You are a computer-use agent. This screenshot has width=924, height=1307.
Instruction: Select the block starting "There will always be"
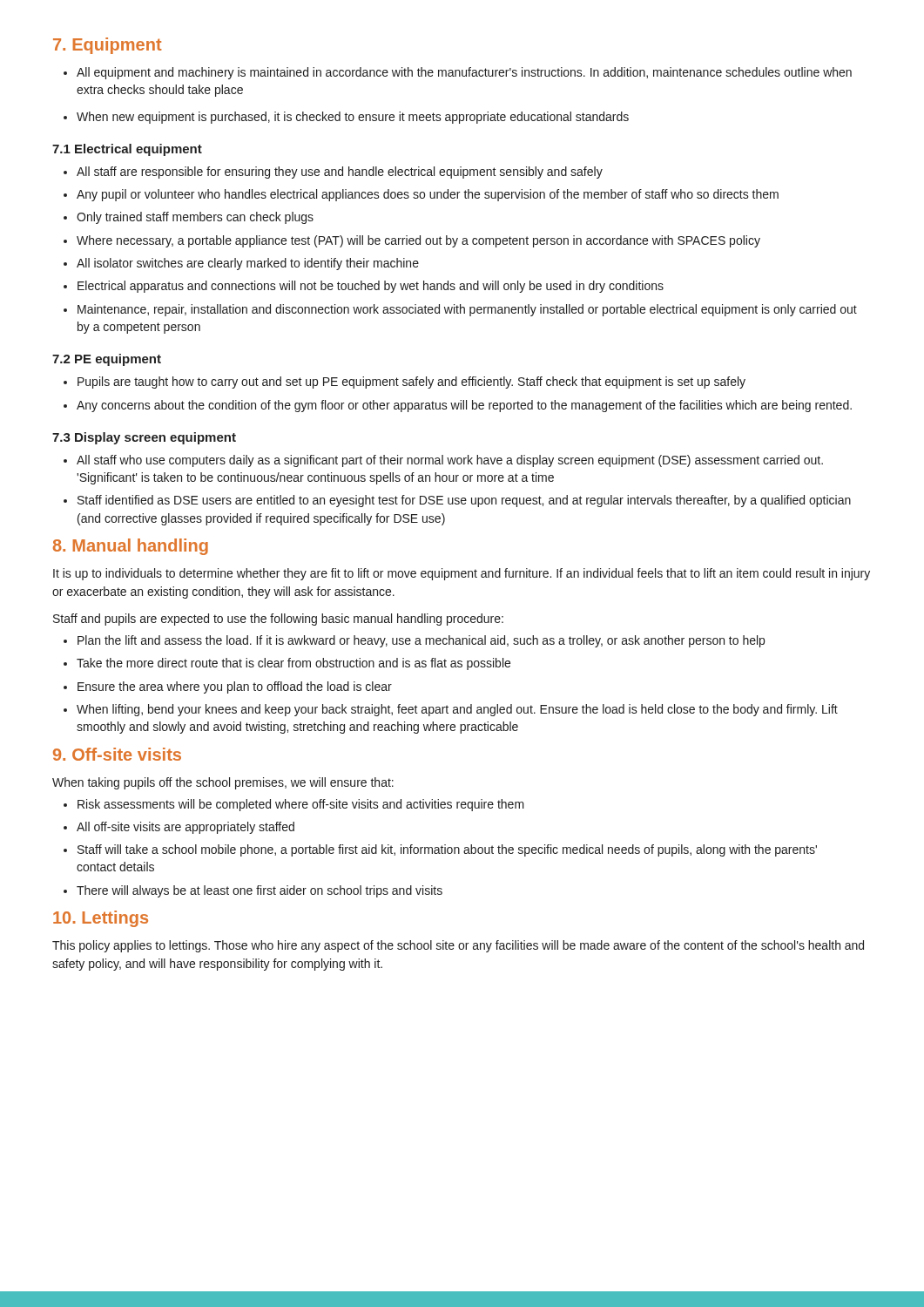[x=253, y=891]
